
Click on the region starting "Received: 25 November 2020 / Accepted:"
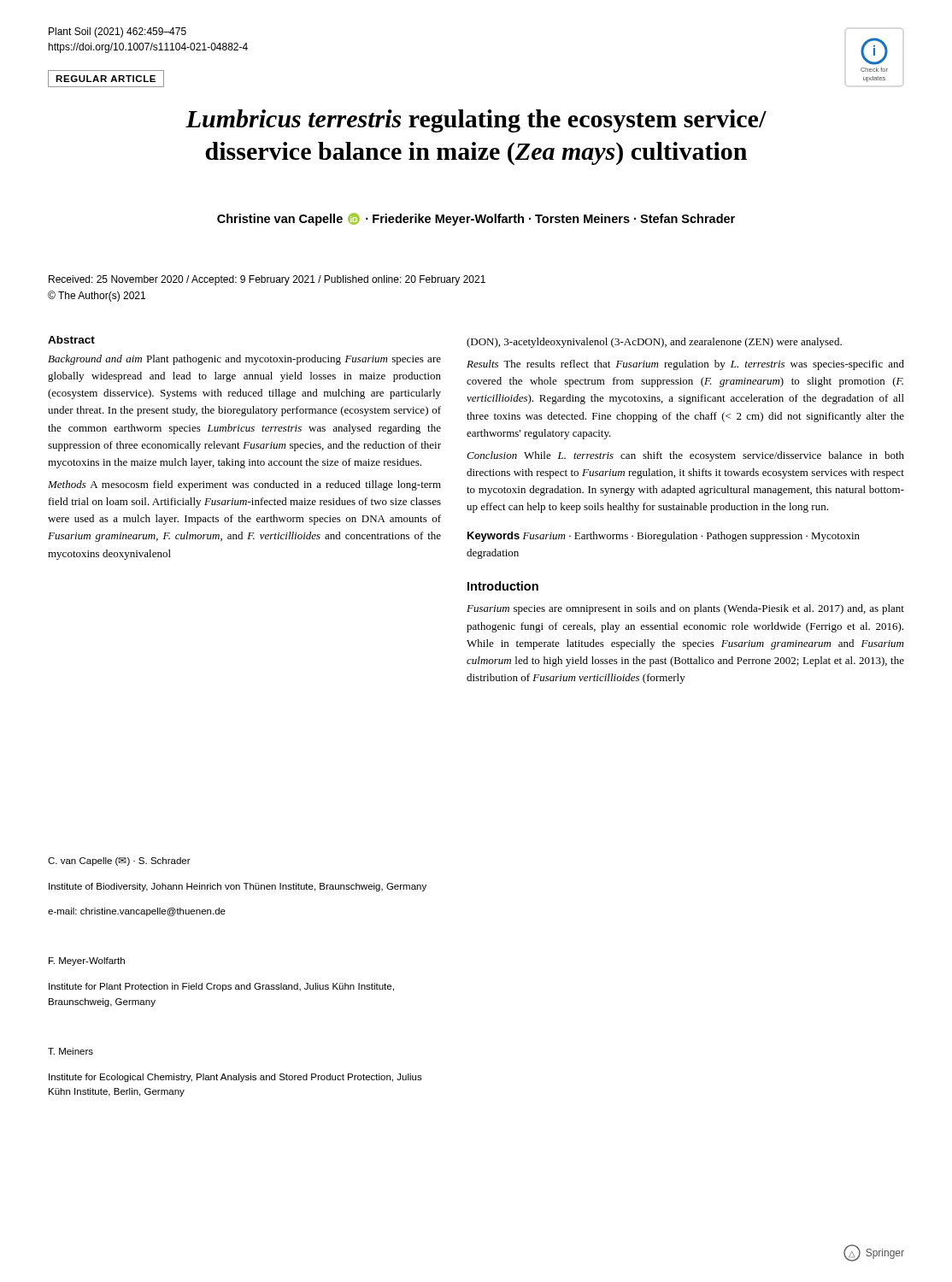coord(267,288)
